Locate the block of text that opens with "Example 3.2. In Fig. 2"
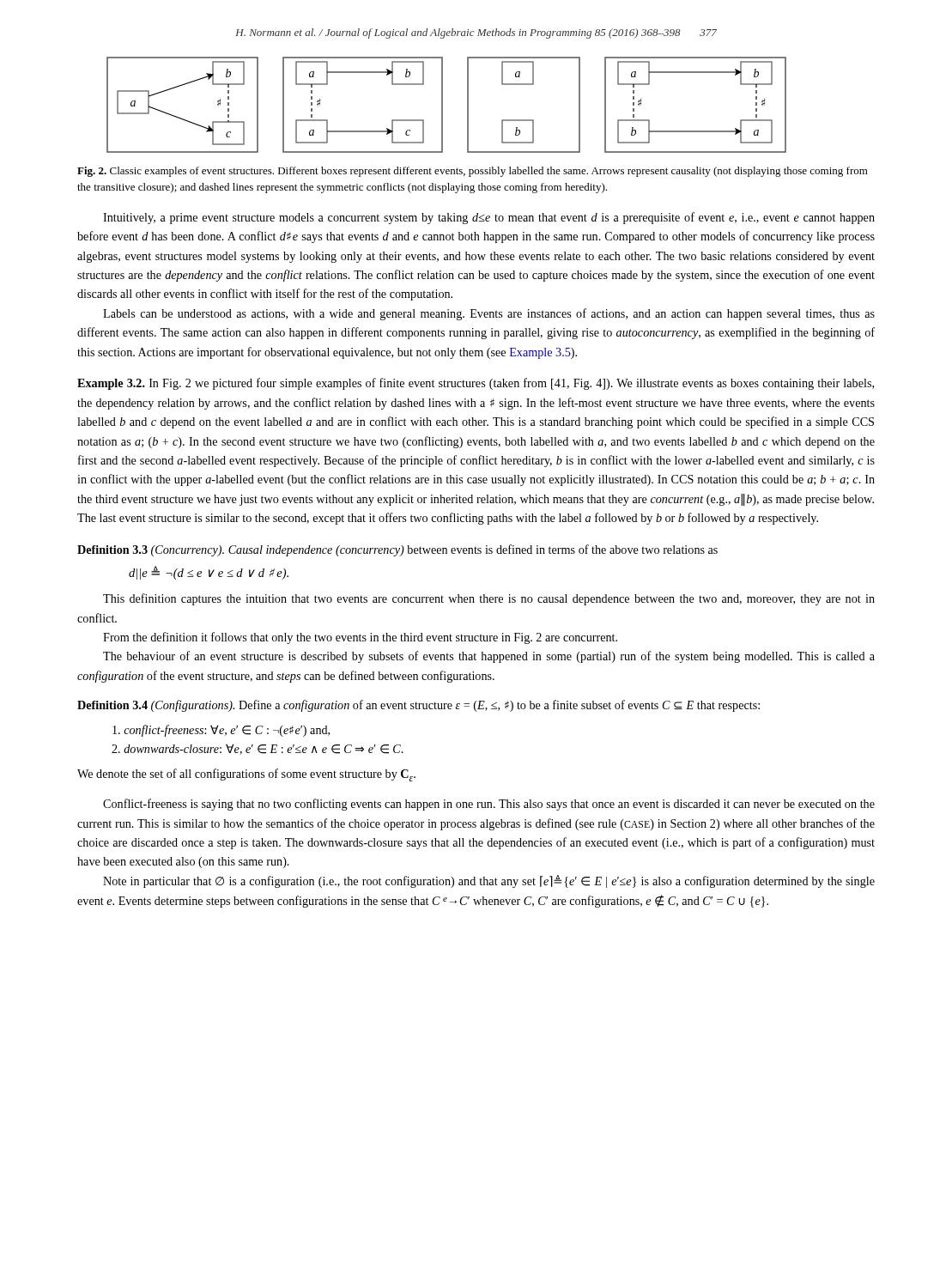The width and height of the screenshot is (952, 1288). [x=476, y=451]
